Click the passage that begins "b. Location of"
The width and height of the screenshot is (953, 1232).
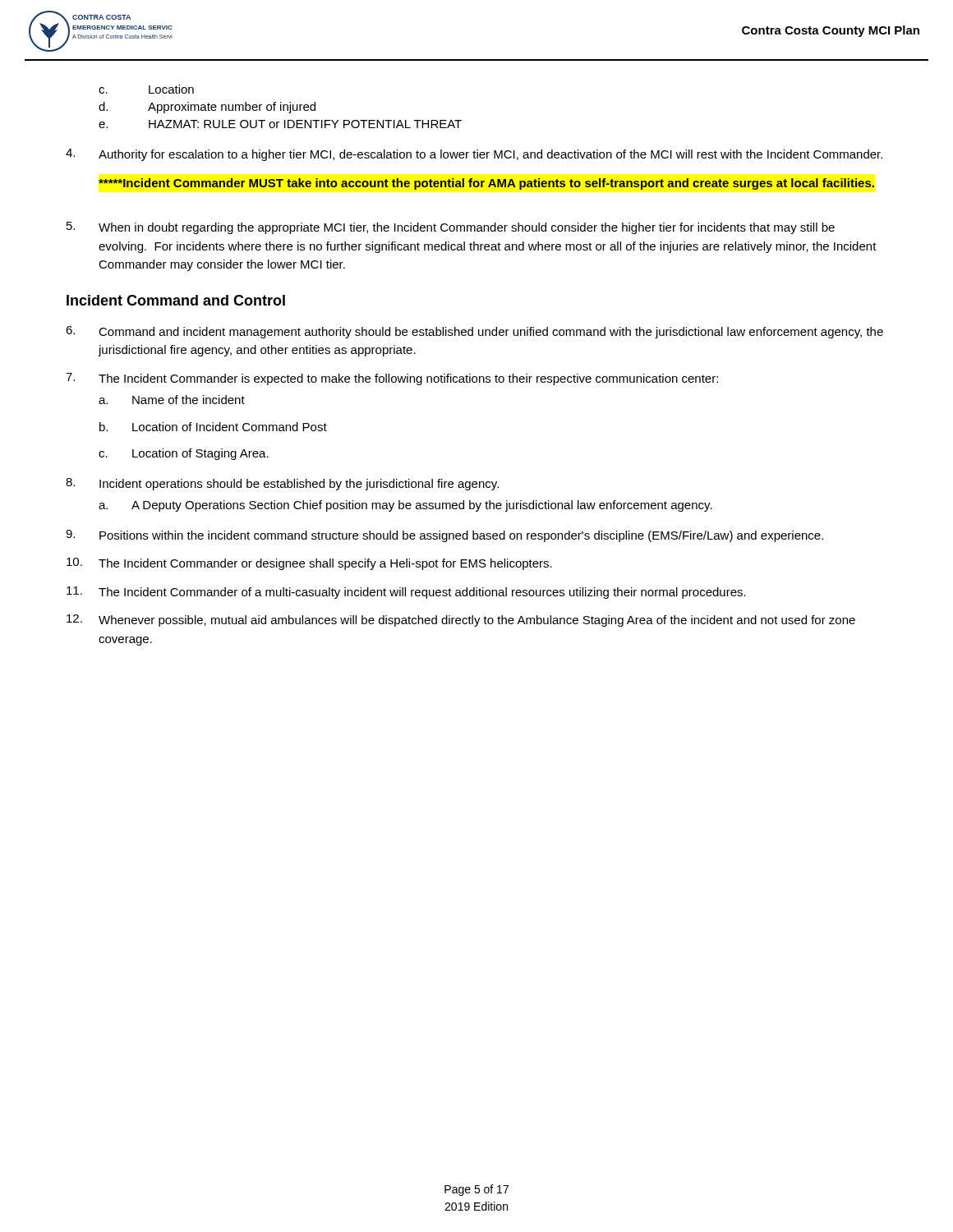pyautogui.click(x=213, y=427)
